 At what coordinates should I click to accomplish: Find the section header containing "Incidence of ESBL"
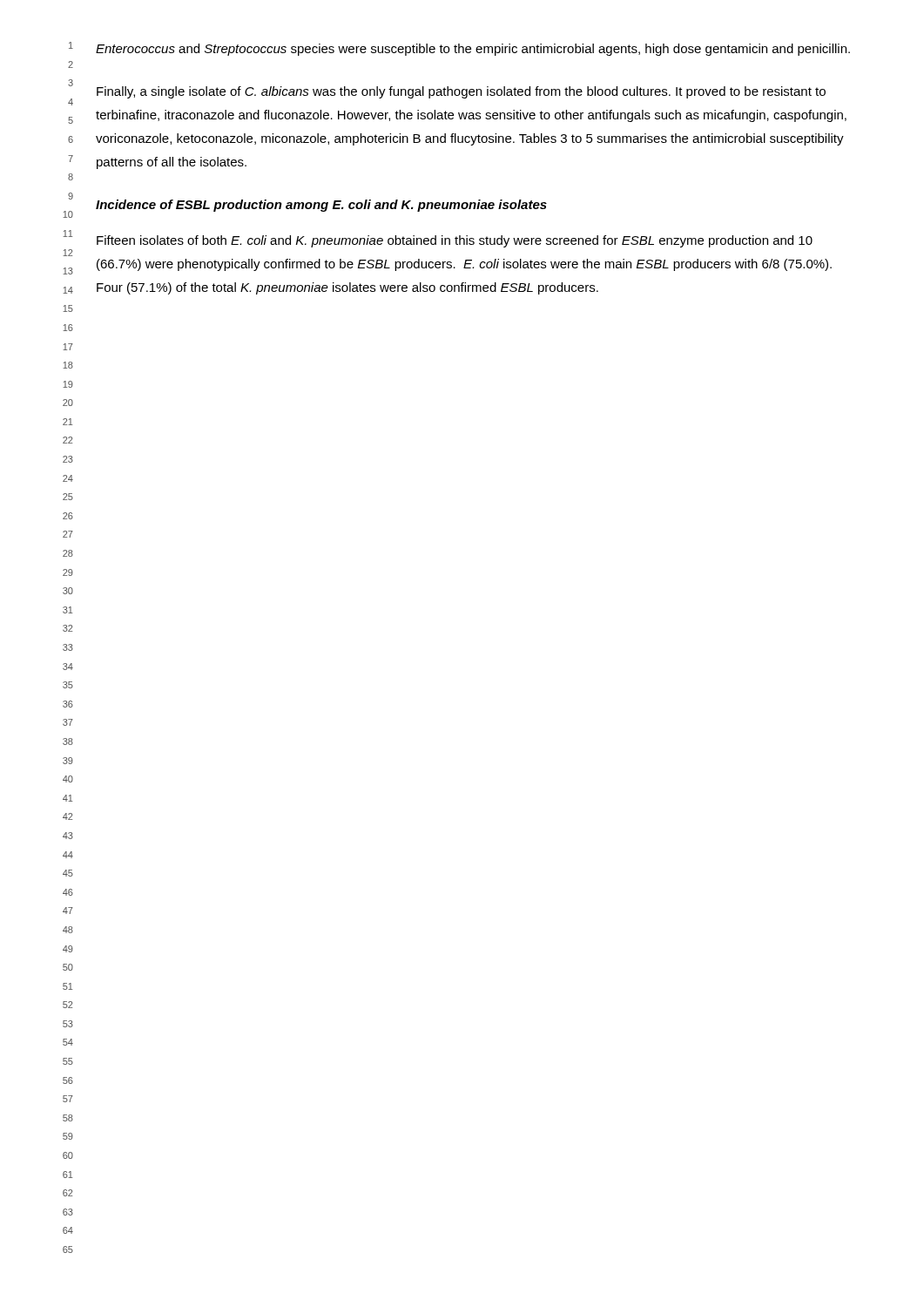[321, 204]
